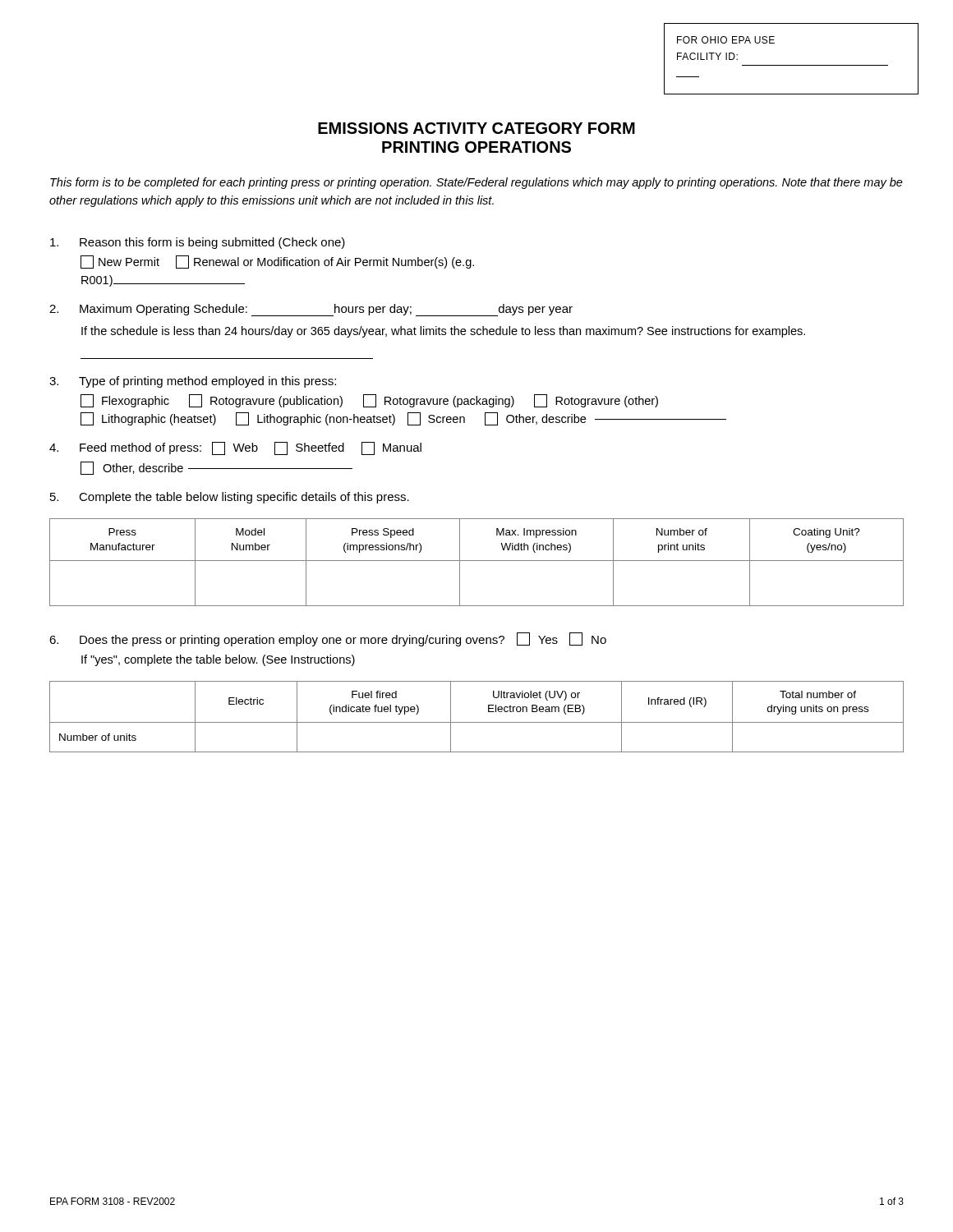Locate the table with the text "Coating Unit? (yes/no)"

pos(476,562)
